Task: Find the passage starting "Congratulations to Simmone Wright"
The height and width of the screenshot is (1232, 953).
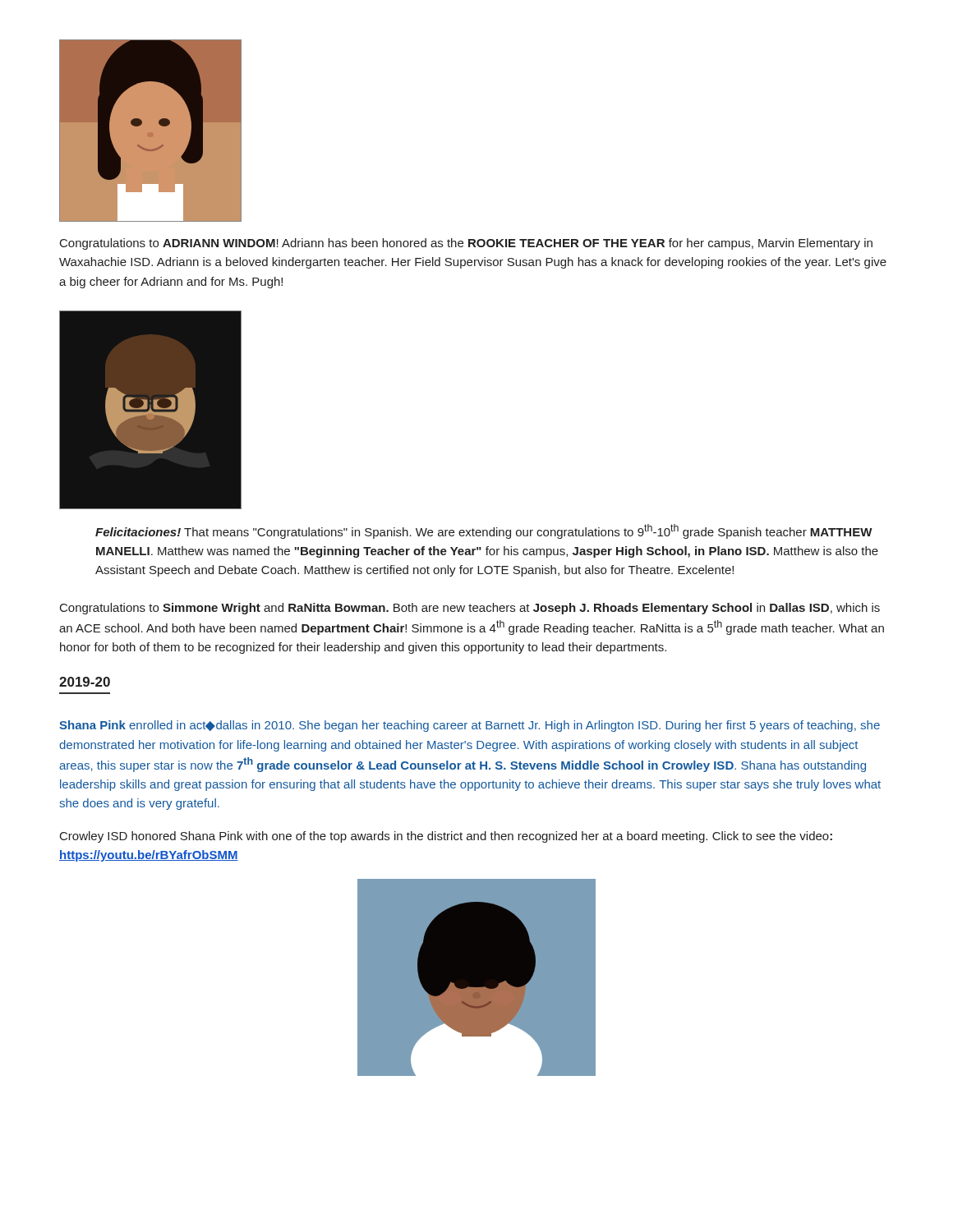Action: point(472,627)
